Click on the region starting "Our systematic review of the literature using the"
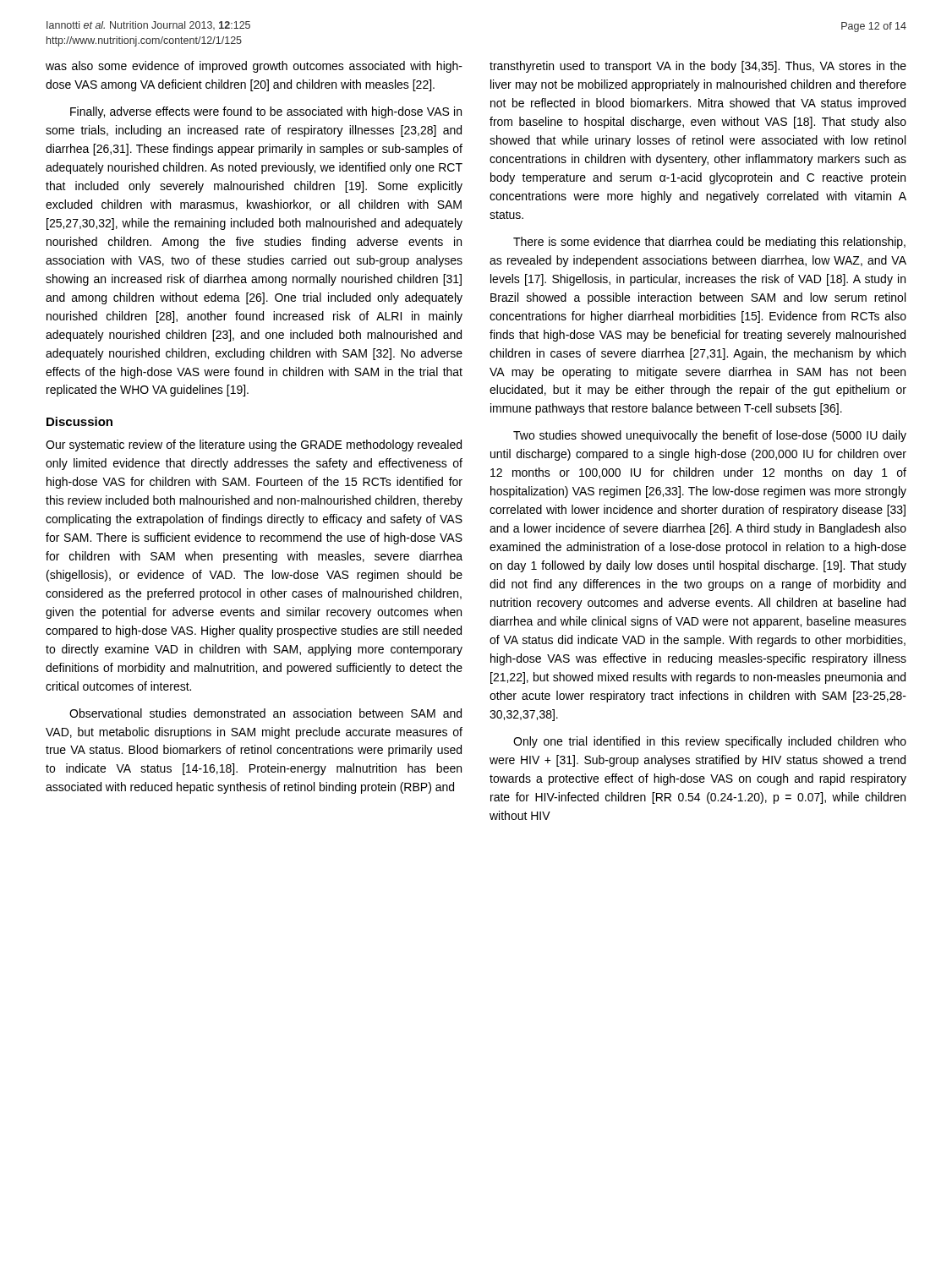This screenshot has height=1268, width=952. click(x=254, y=617)
